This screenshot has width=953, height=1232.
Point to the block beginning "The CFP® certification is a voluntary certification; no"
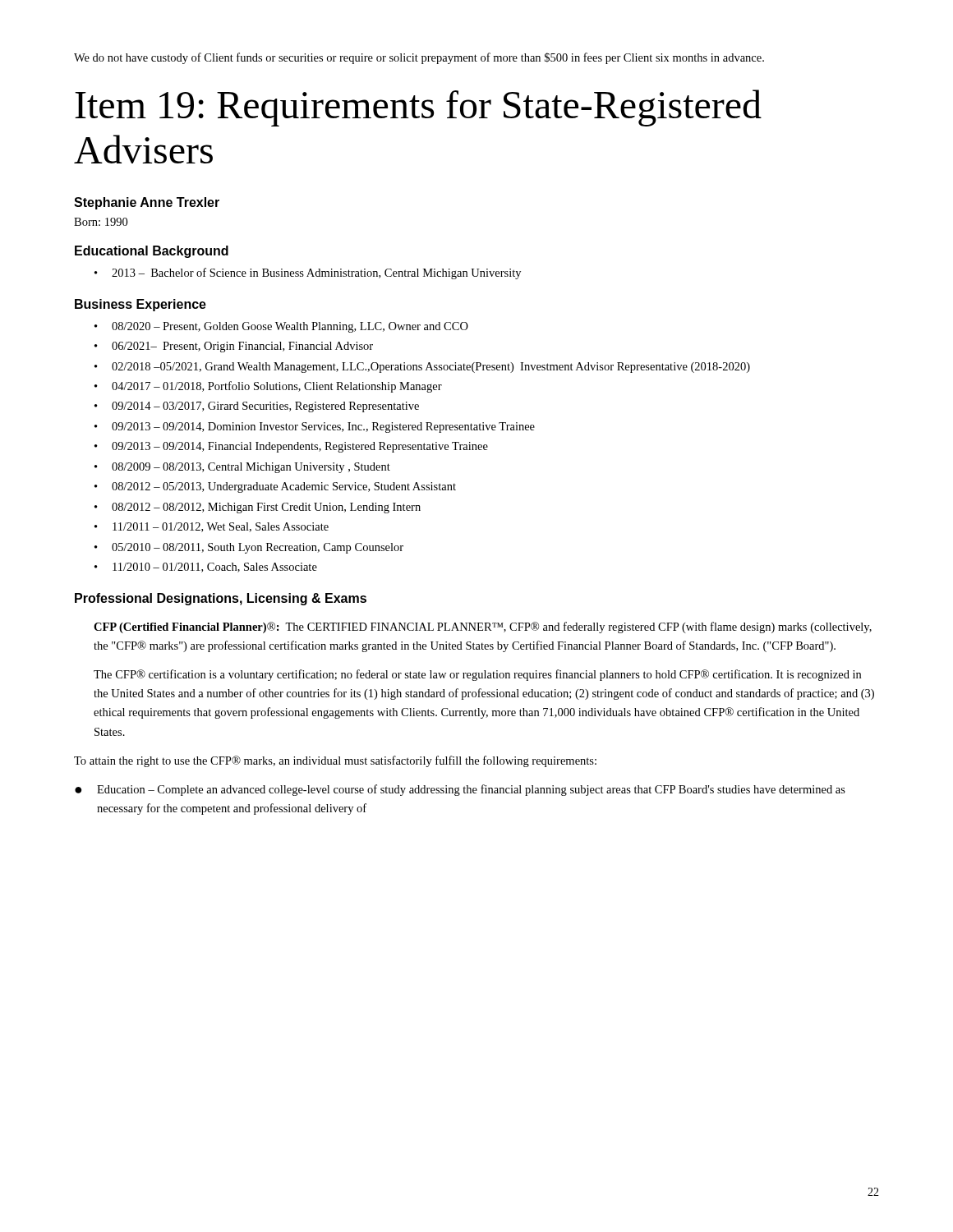(x=484, y=703)
